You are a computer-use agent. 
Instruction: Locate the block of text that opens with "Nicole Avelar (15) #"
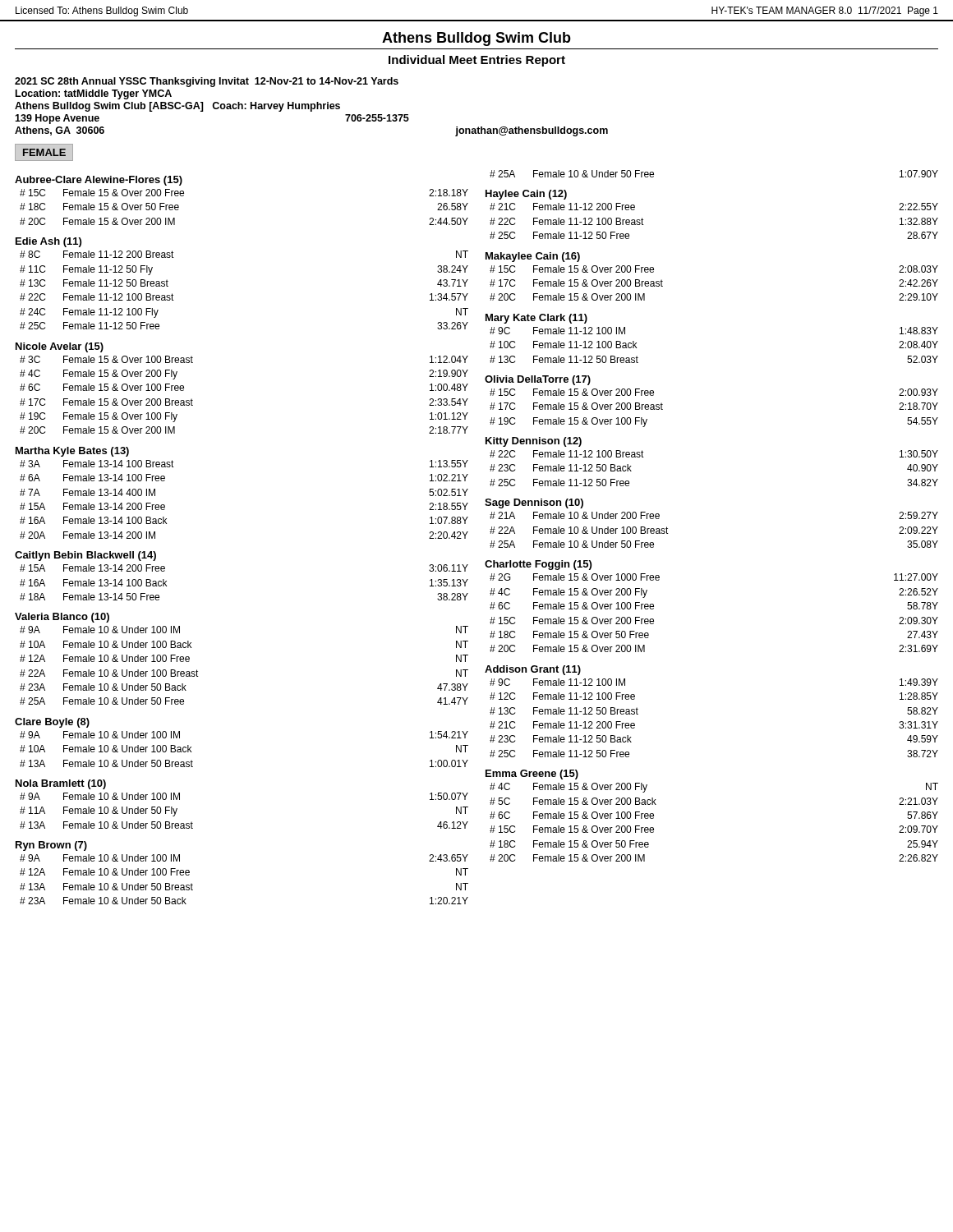(x=60, y=347)
